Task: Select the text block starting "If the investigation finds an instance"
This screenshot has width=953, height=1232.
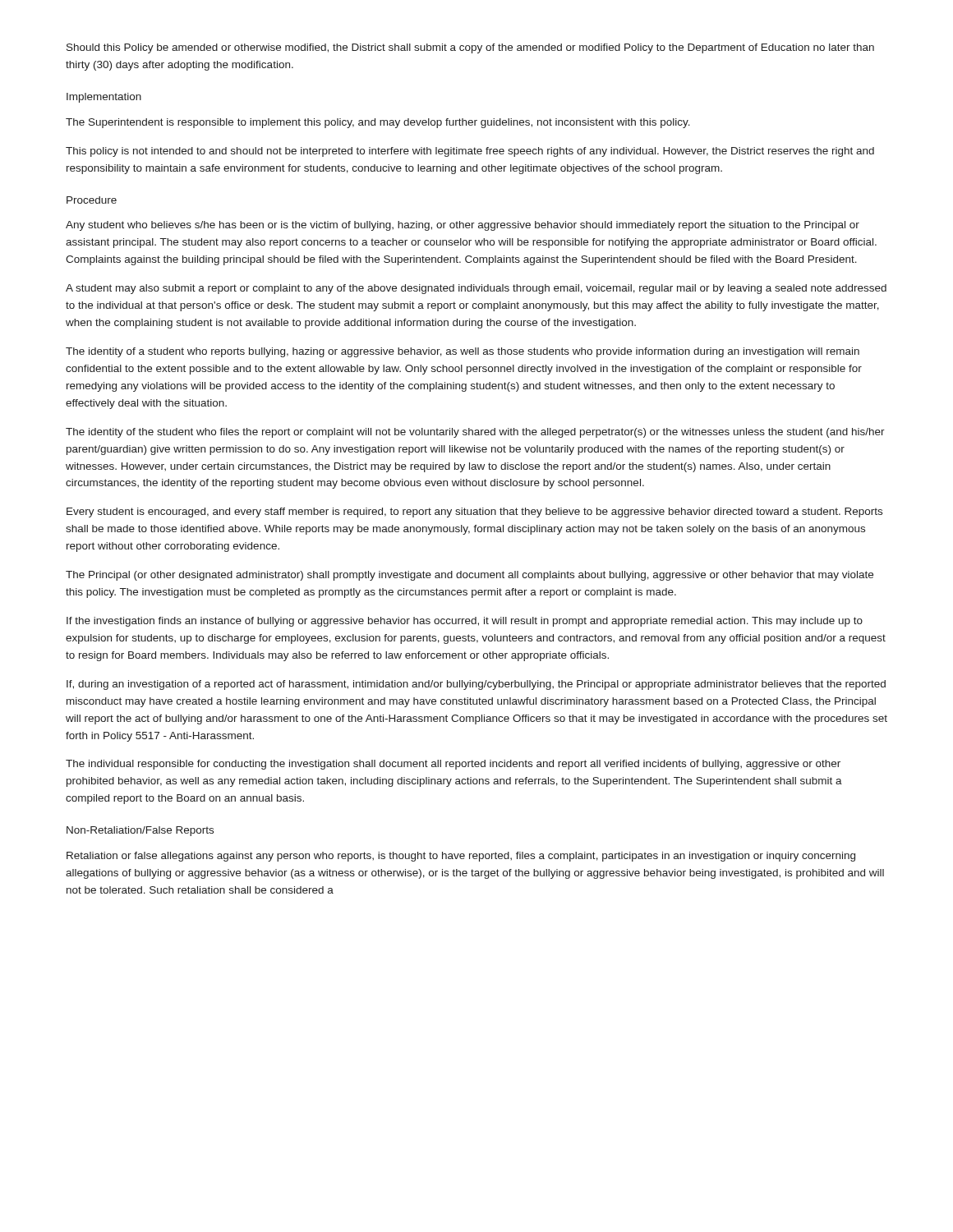Action: pos(476,638)
